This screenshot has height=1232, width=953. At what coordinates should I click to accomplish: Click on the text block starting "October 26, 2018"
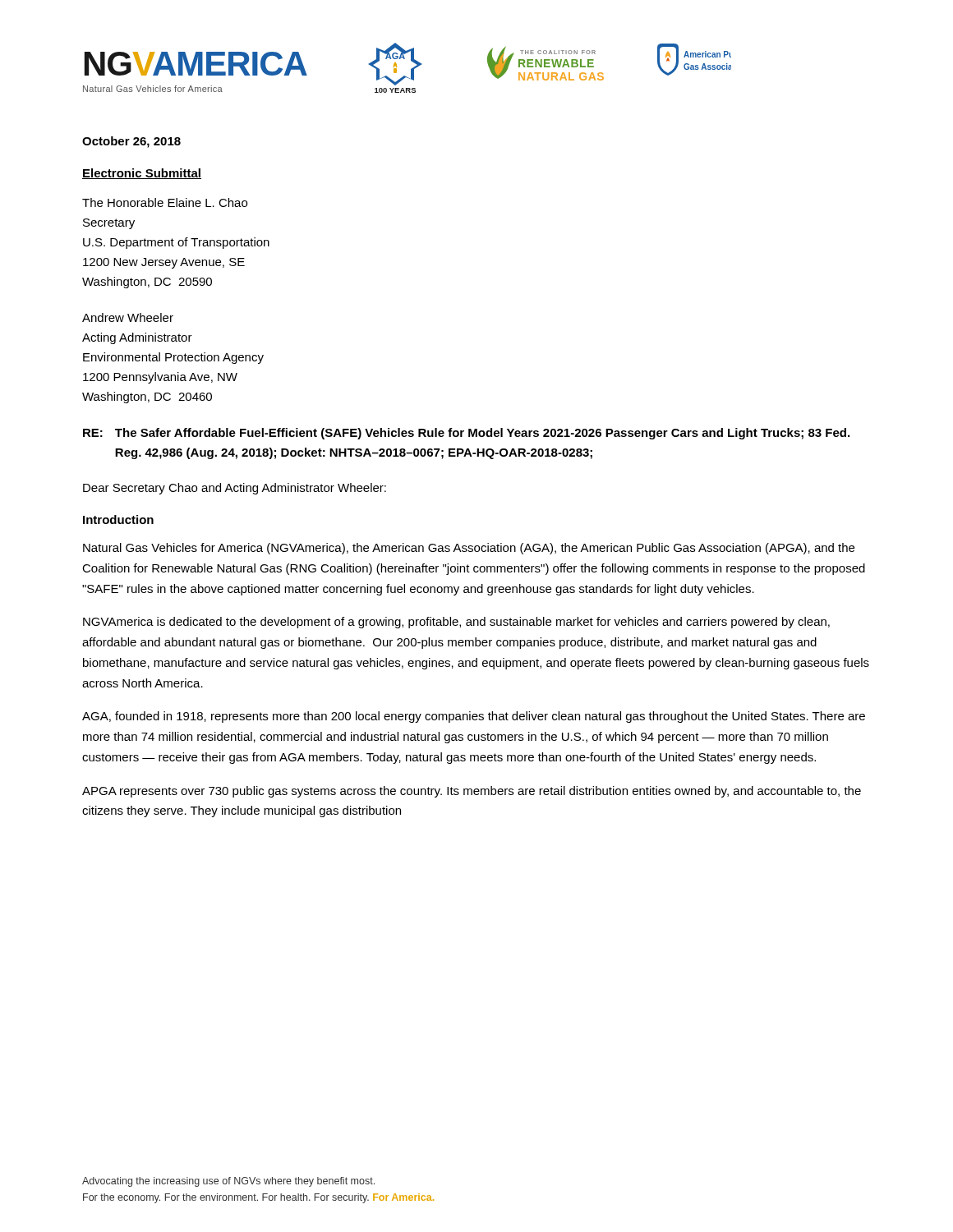point(131,141)
